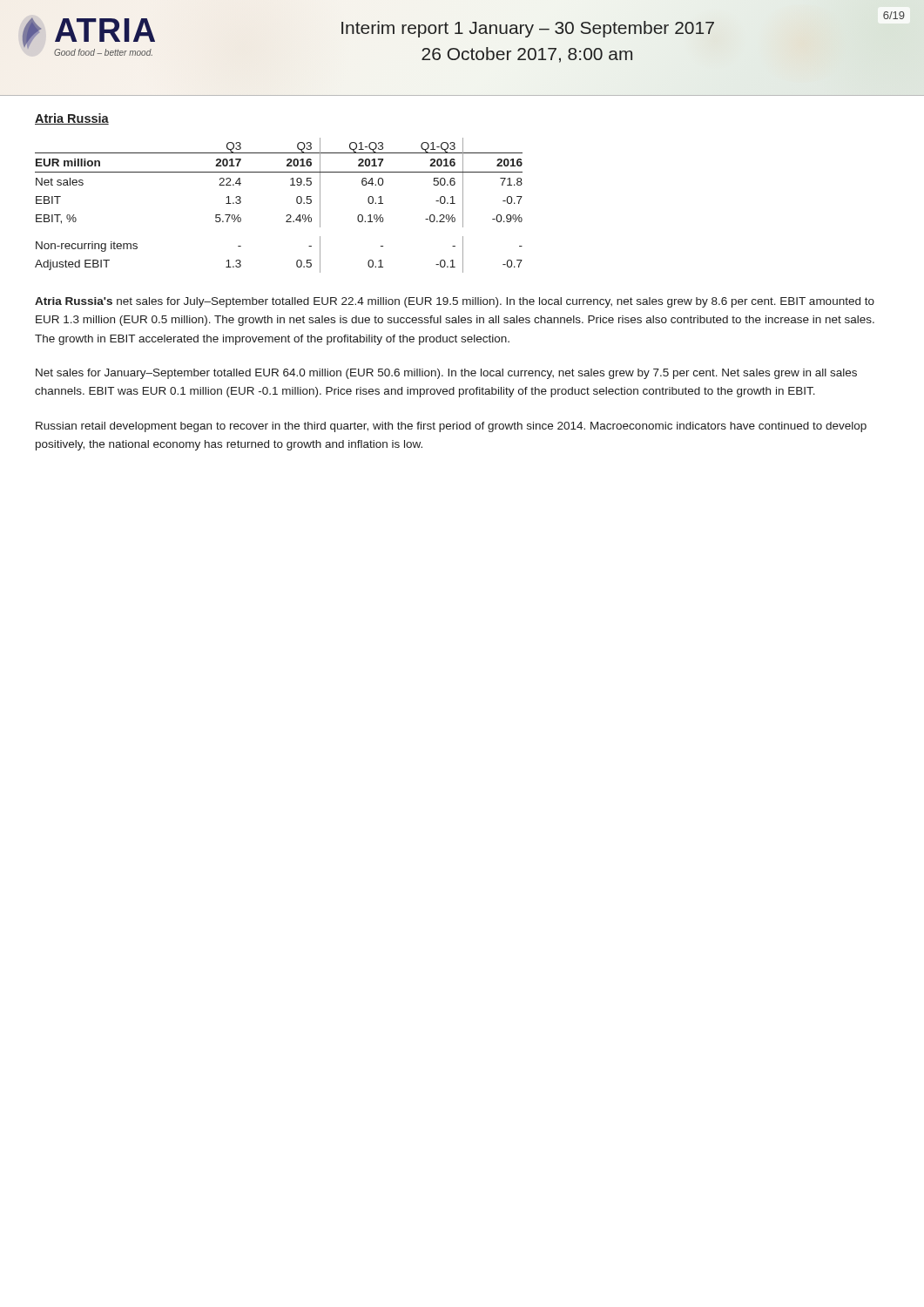This screenshot has height=1307, width=924.
Task: Locate the section header
Action: click(x=72, y=118)
